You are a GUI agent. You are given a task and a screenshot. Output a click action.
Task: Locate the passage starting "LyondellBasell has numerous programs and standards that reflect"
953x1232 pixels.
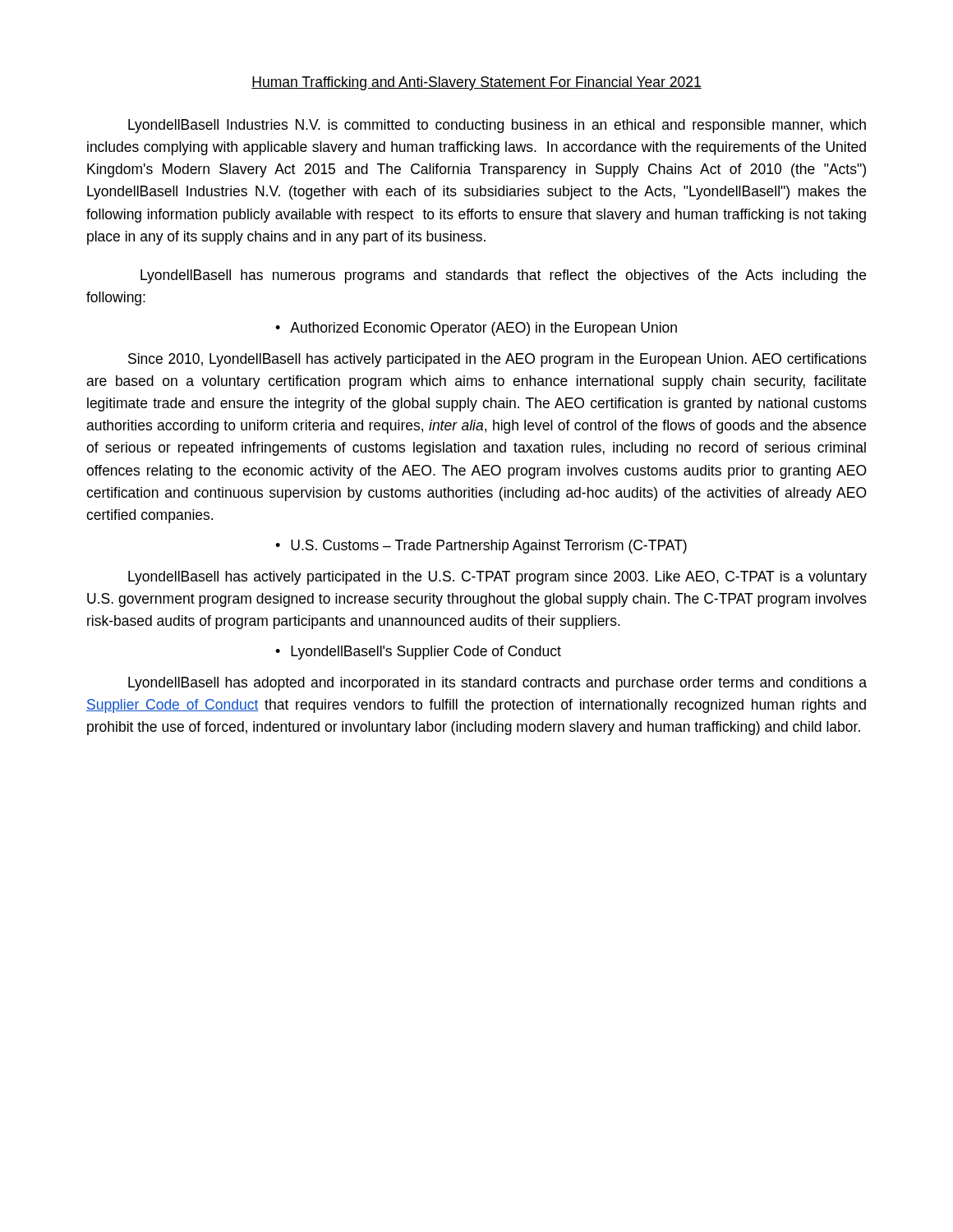pyautogui.click(x=476, y=286)
